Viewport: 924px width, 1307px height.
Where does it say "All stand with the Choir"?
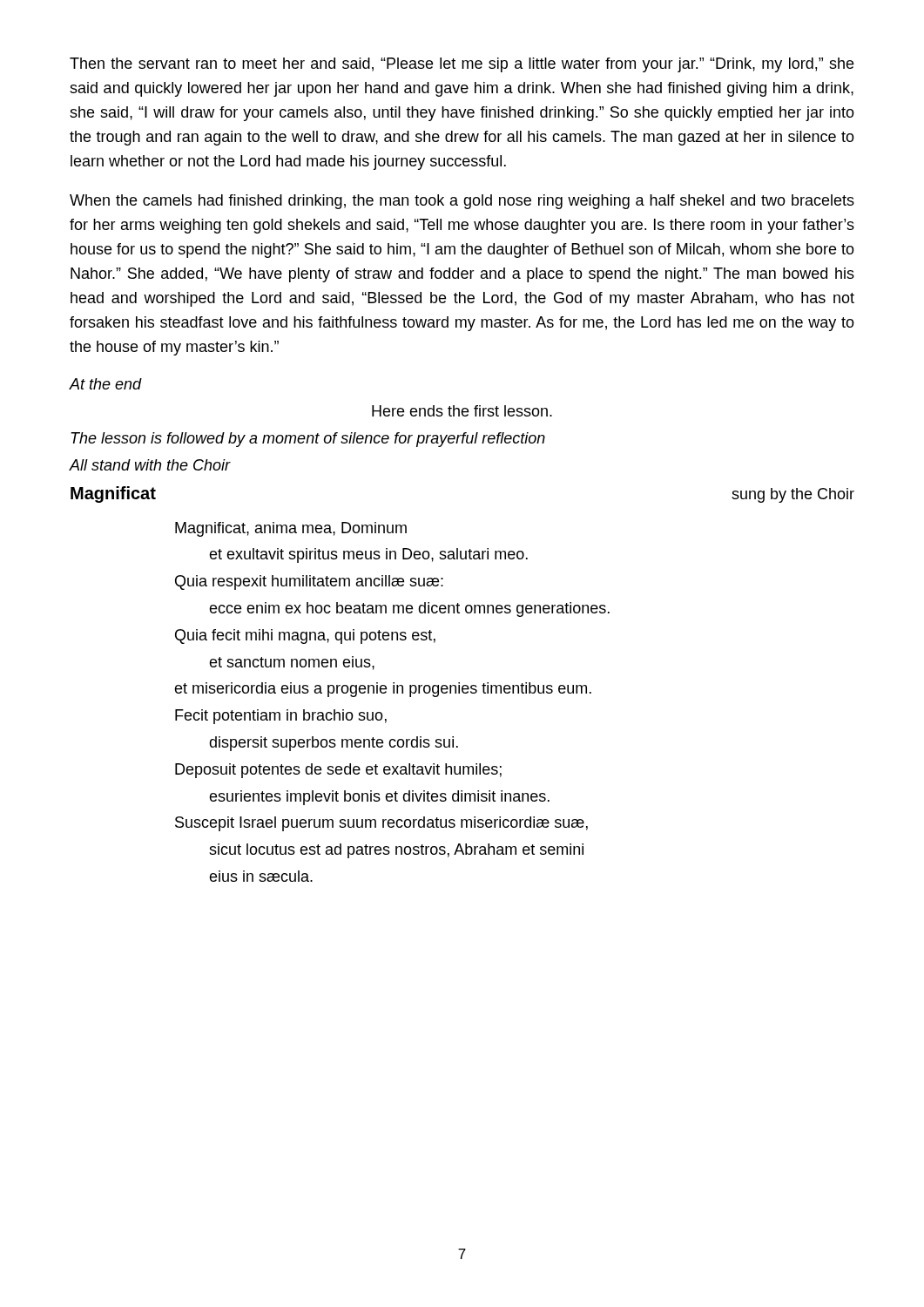click(x=150, y=465)
